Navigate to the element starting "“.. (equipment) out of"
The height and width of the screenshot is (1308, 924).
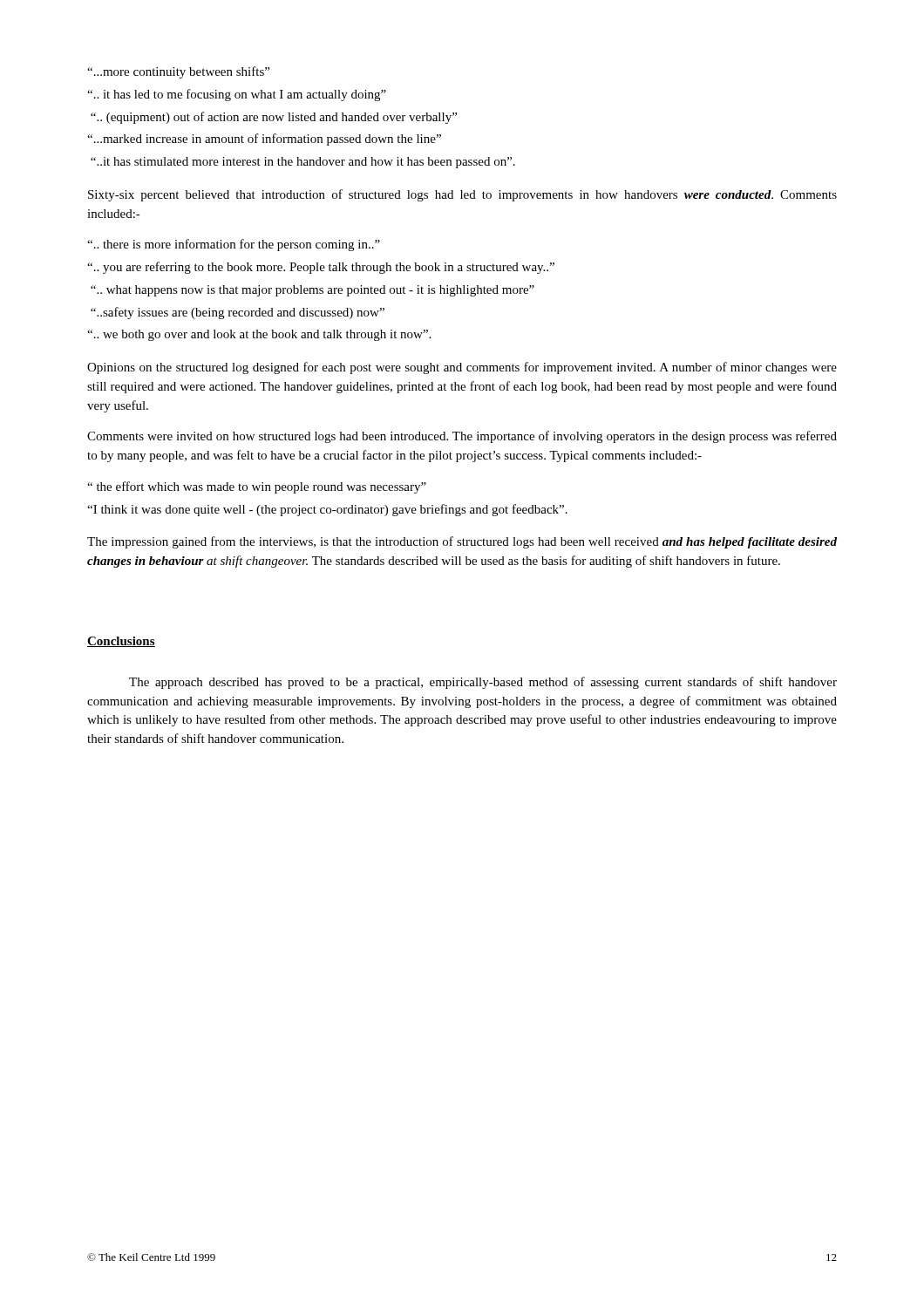272,116
